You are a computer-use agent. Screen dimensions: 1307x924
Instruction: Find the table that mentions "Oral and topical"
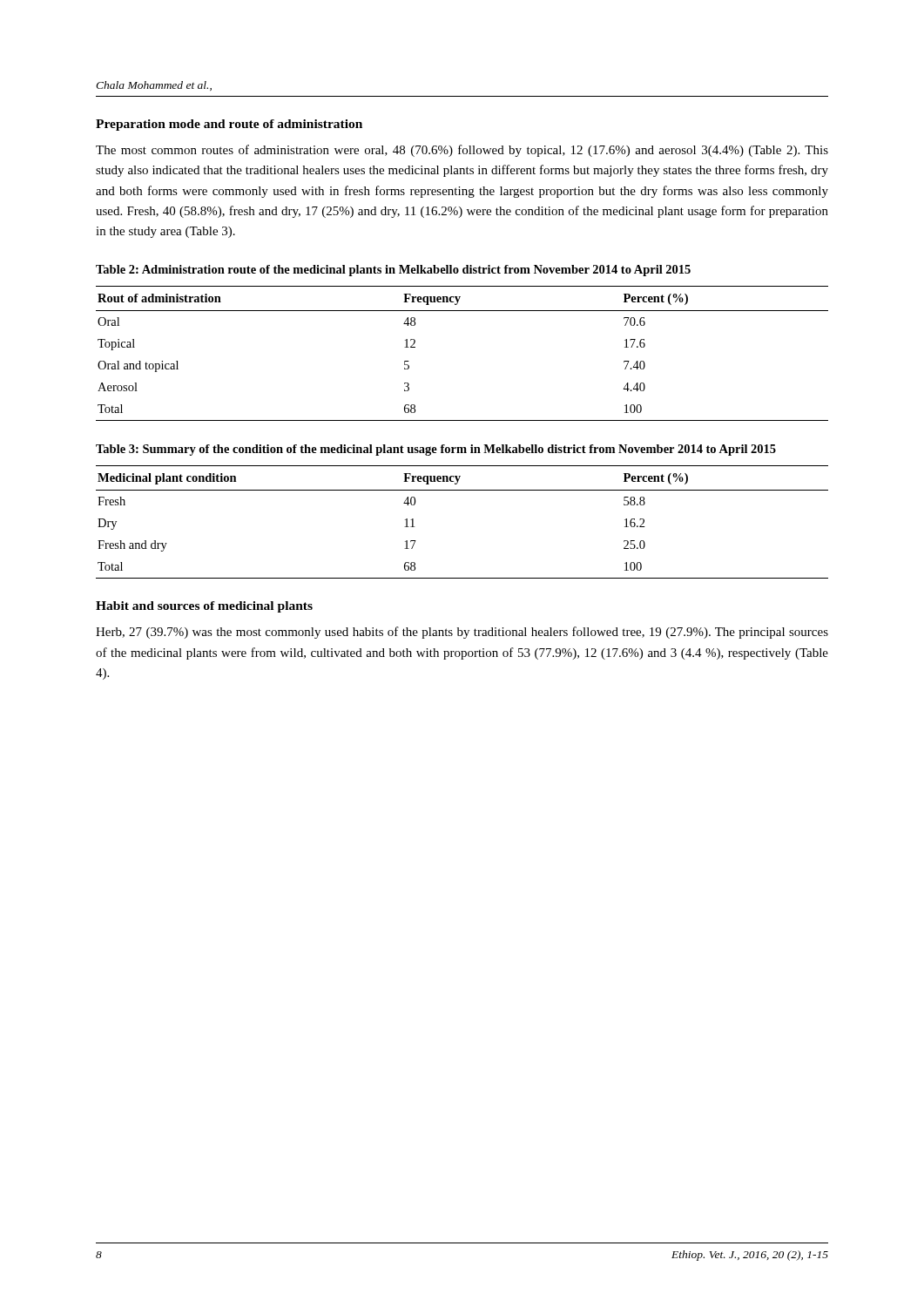pyautogui.click(x=462, y=354)
